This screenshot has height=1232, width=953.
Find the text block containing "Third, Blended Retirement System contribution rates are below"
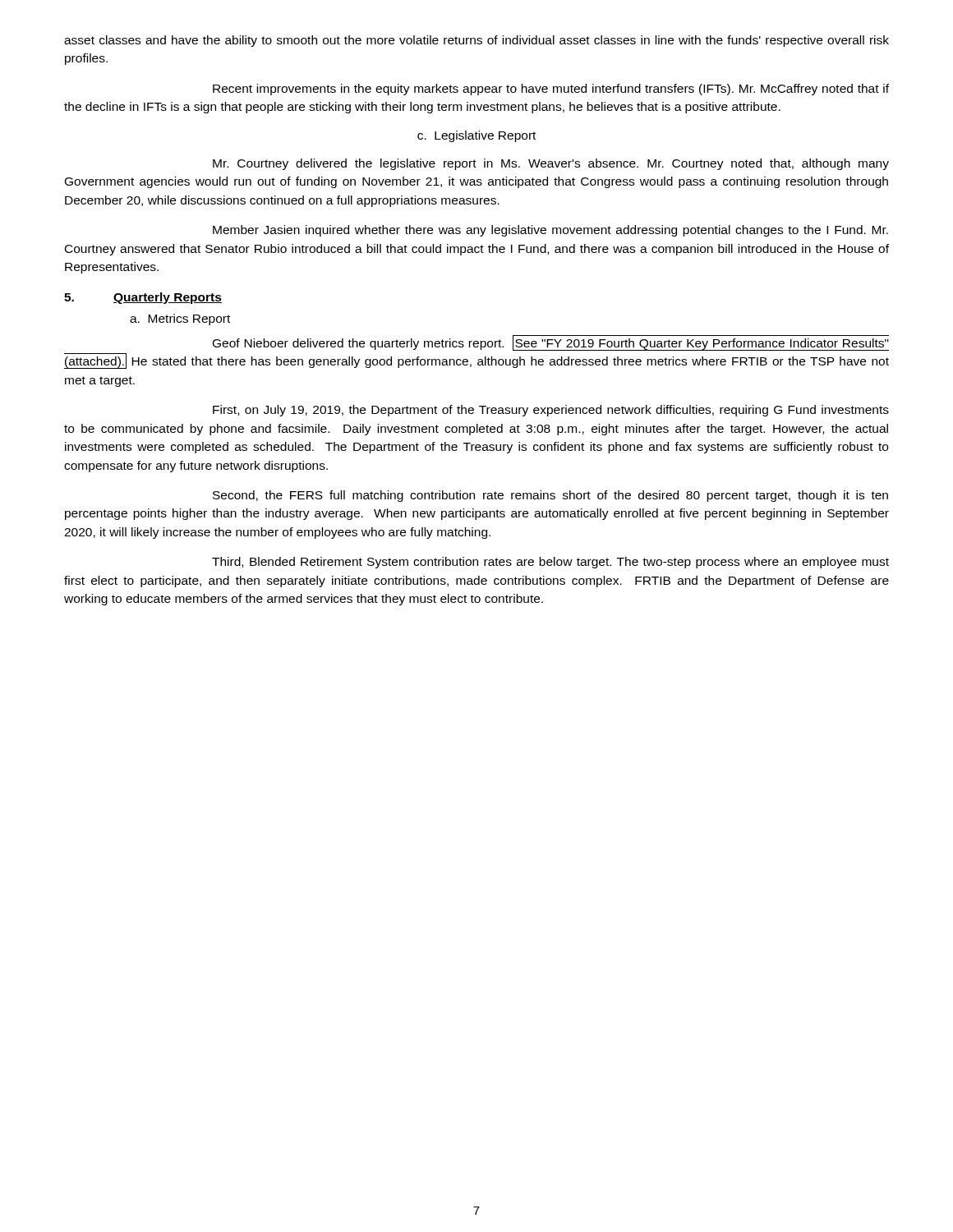point(476,580)
